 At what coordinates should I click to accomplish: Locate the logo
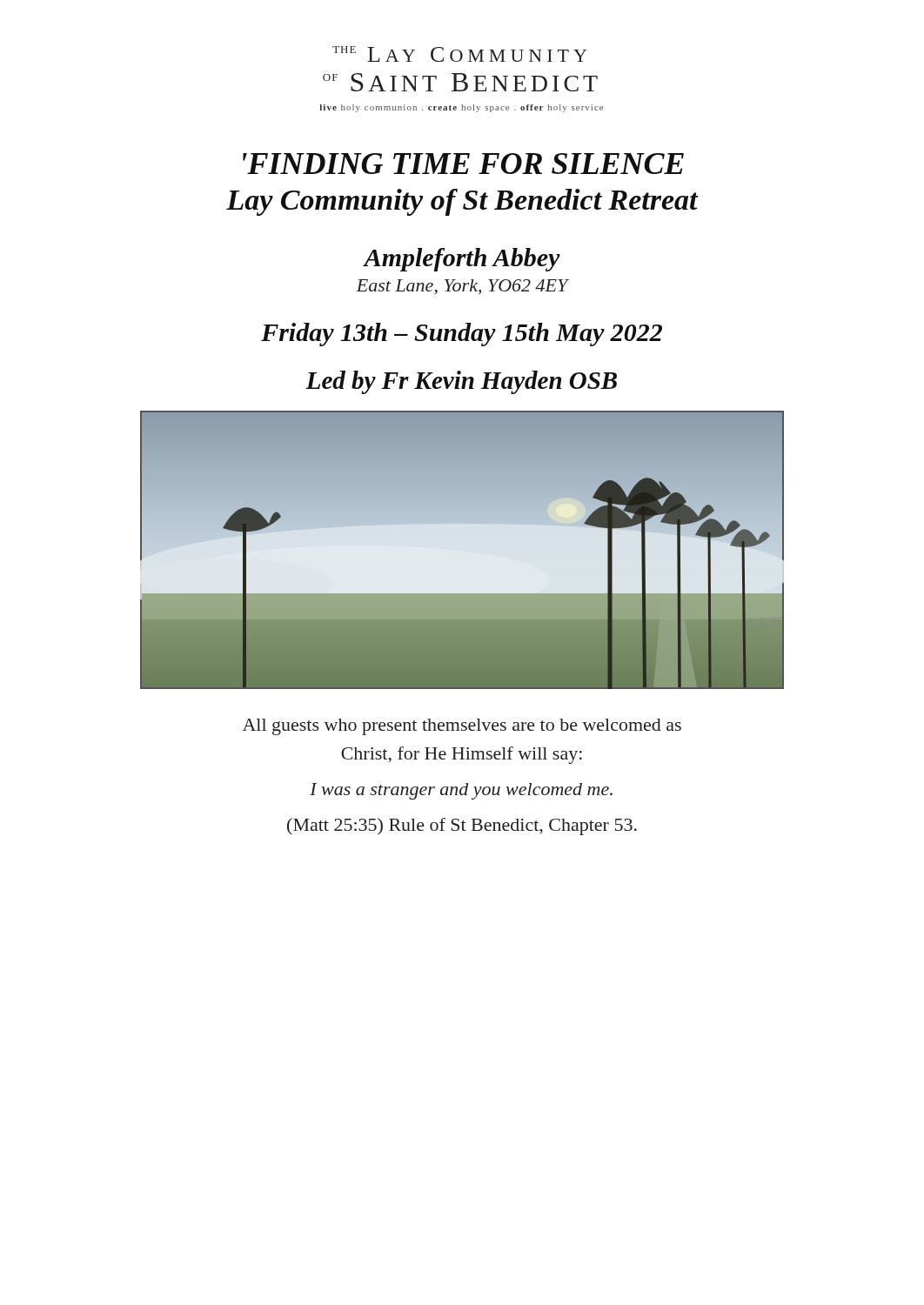(x=462, y=77)
